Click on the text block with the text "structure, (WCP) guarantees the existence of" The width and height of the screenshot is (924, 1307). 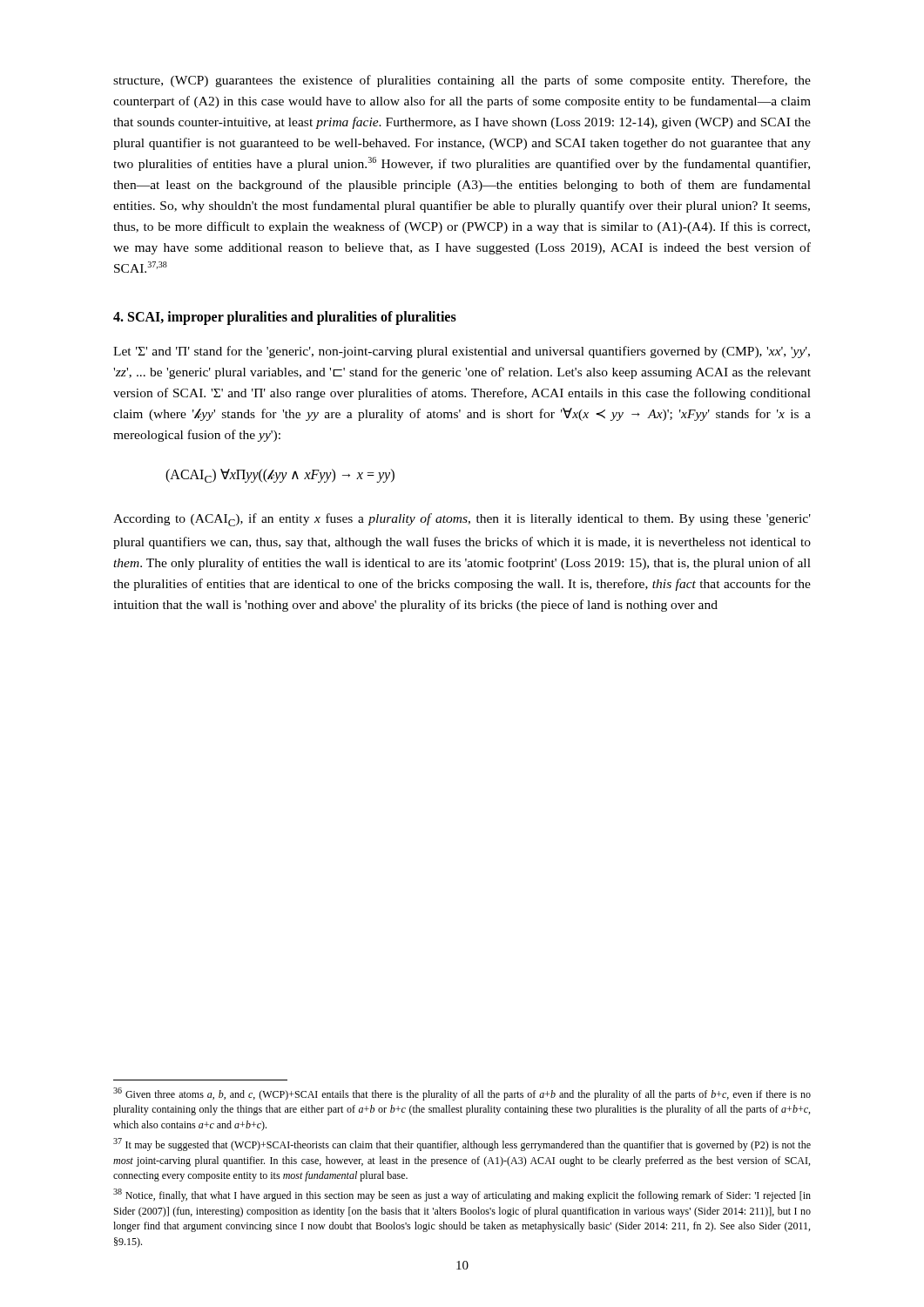[x=462, y=174]
